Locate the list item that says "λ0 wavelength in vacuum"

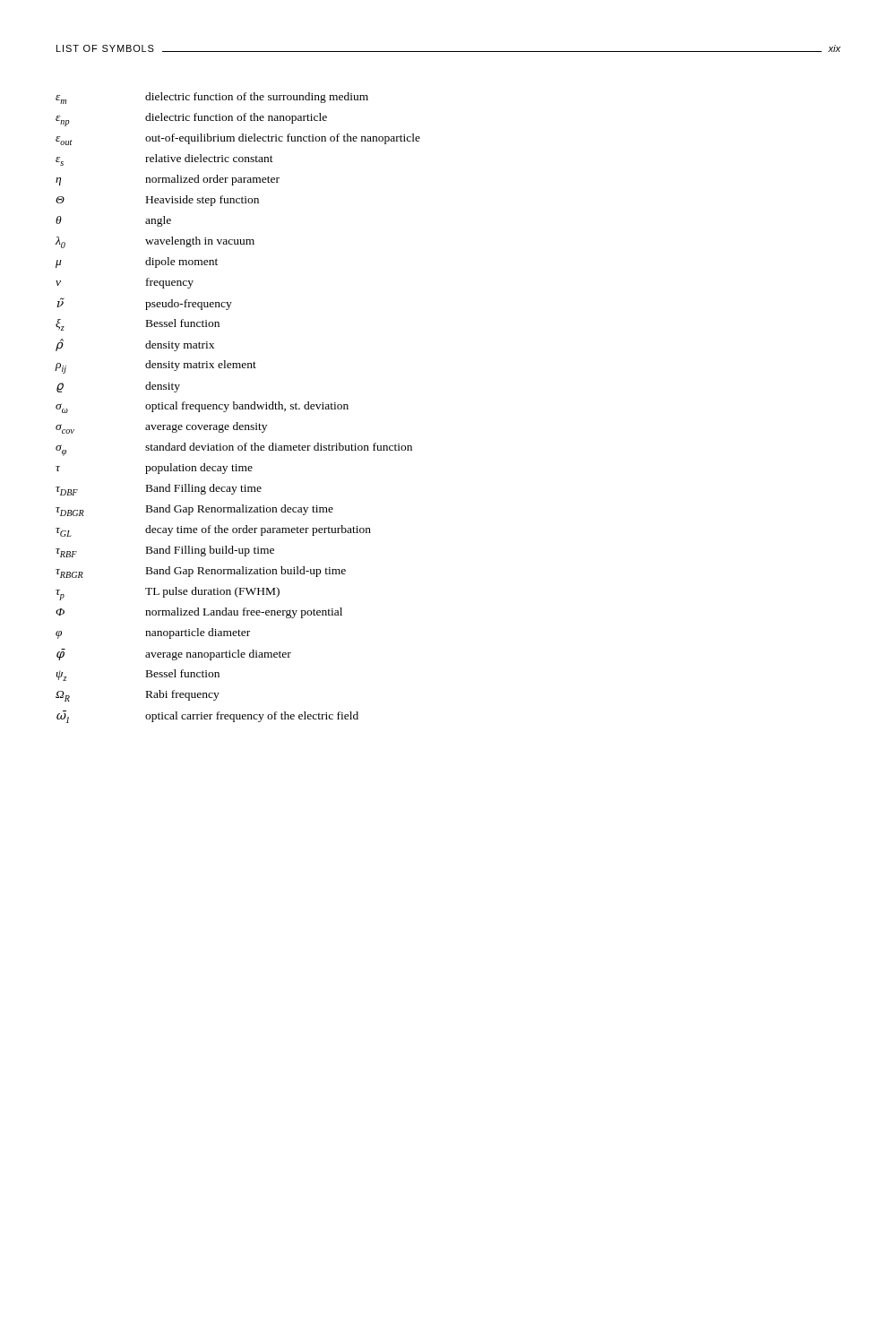[155, 242]
